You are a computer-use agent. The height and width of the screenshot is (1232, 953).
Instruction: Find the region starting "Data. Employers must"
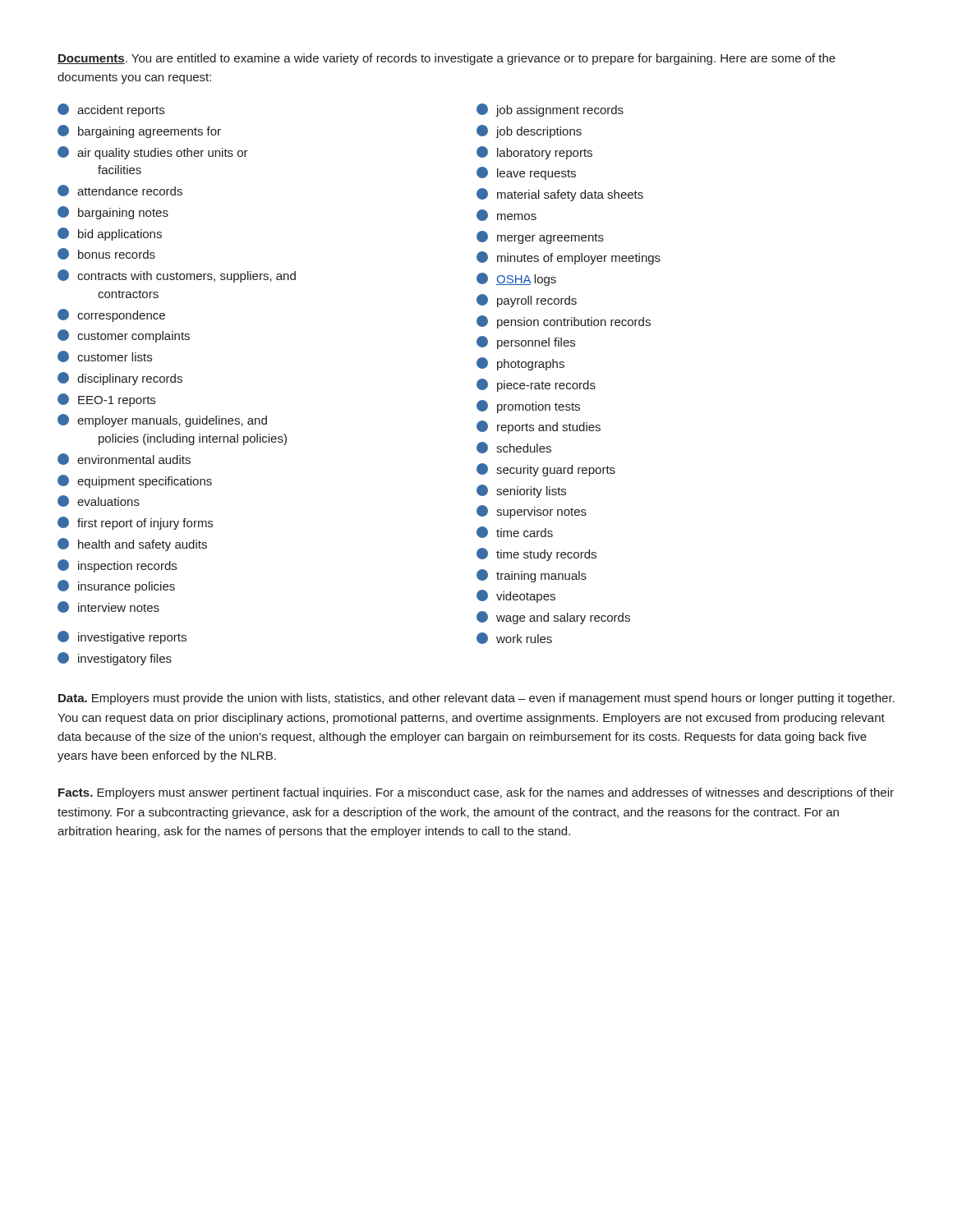(x=476, y=727)
